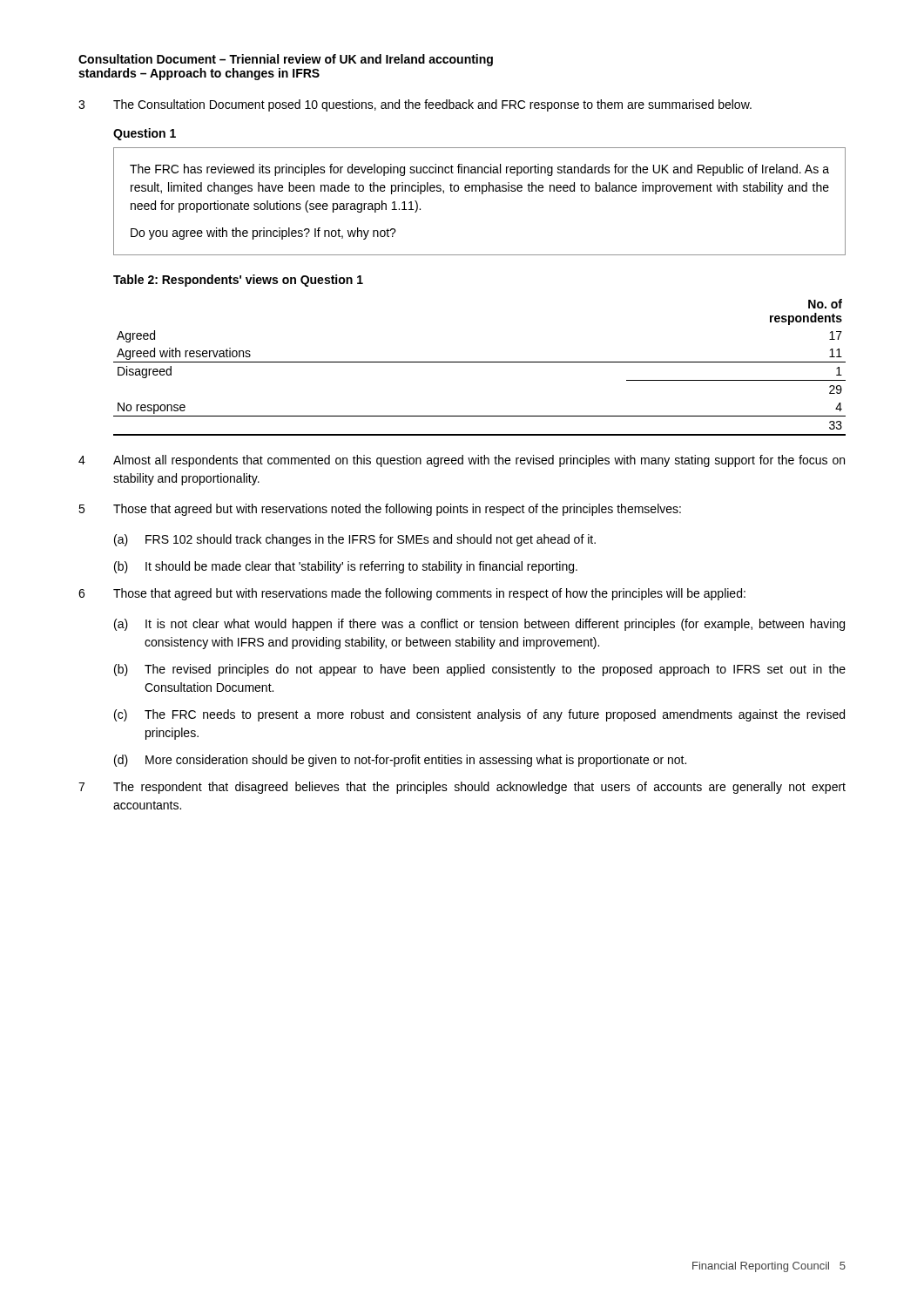The height and width of the screenshot is (1307, 924).
Task: Locate the passage starting "Table 2: Respondents' views on Question"
Action: coord(238,280)
